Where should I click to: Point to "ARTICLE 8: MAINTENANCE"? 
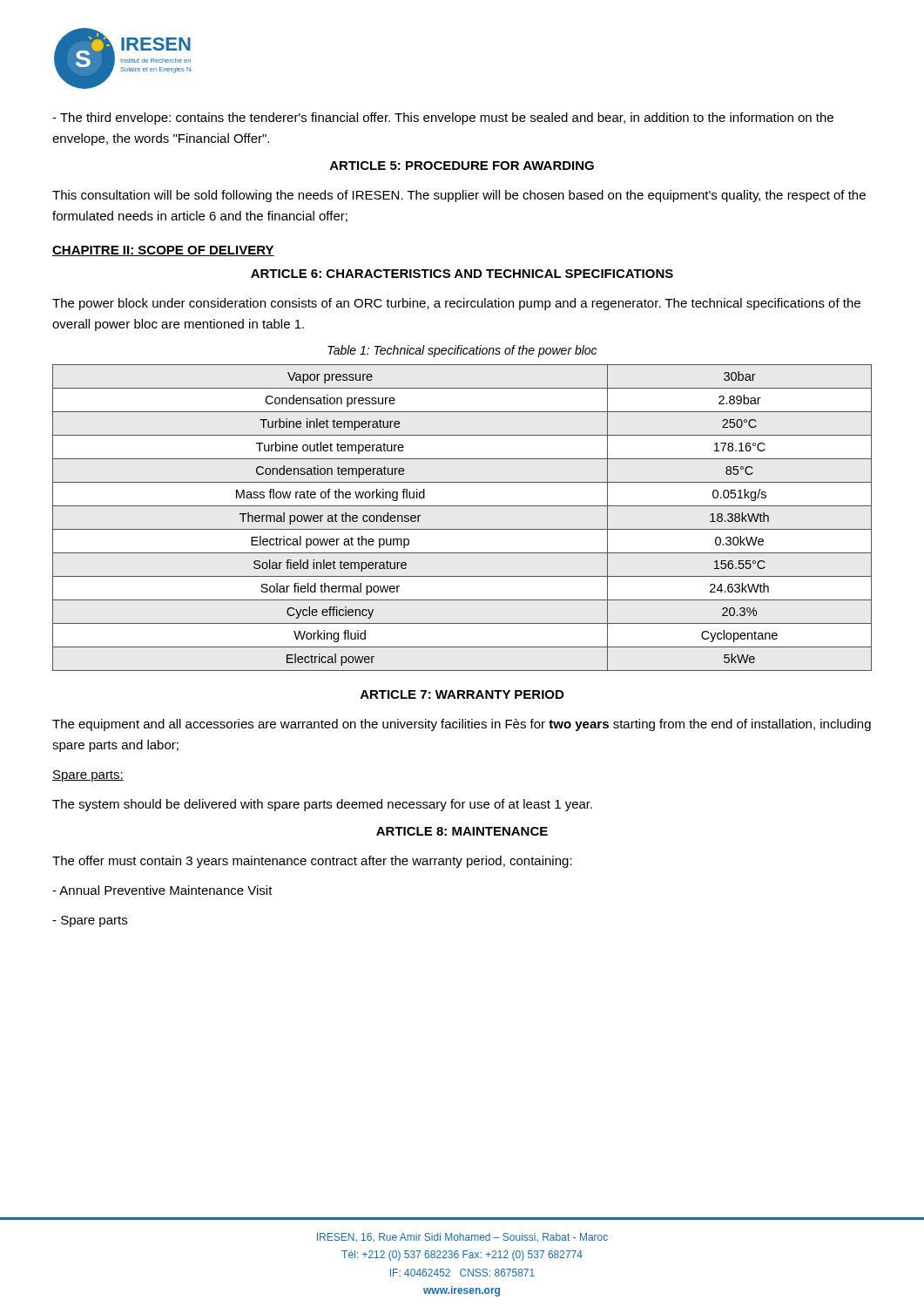(462, 831)
